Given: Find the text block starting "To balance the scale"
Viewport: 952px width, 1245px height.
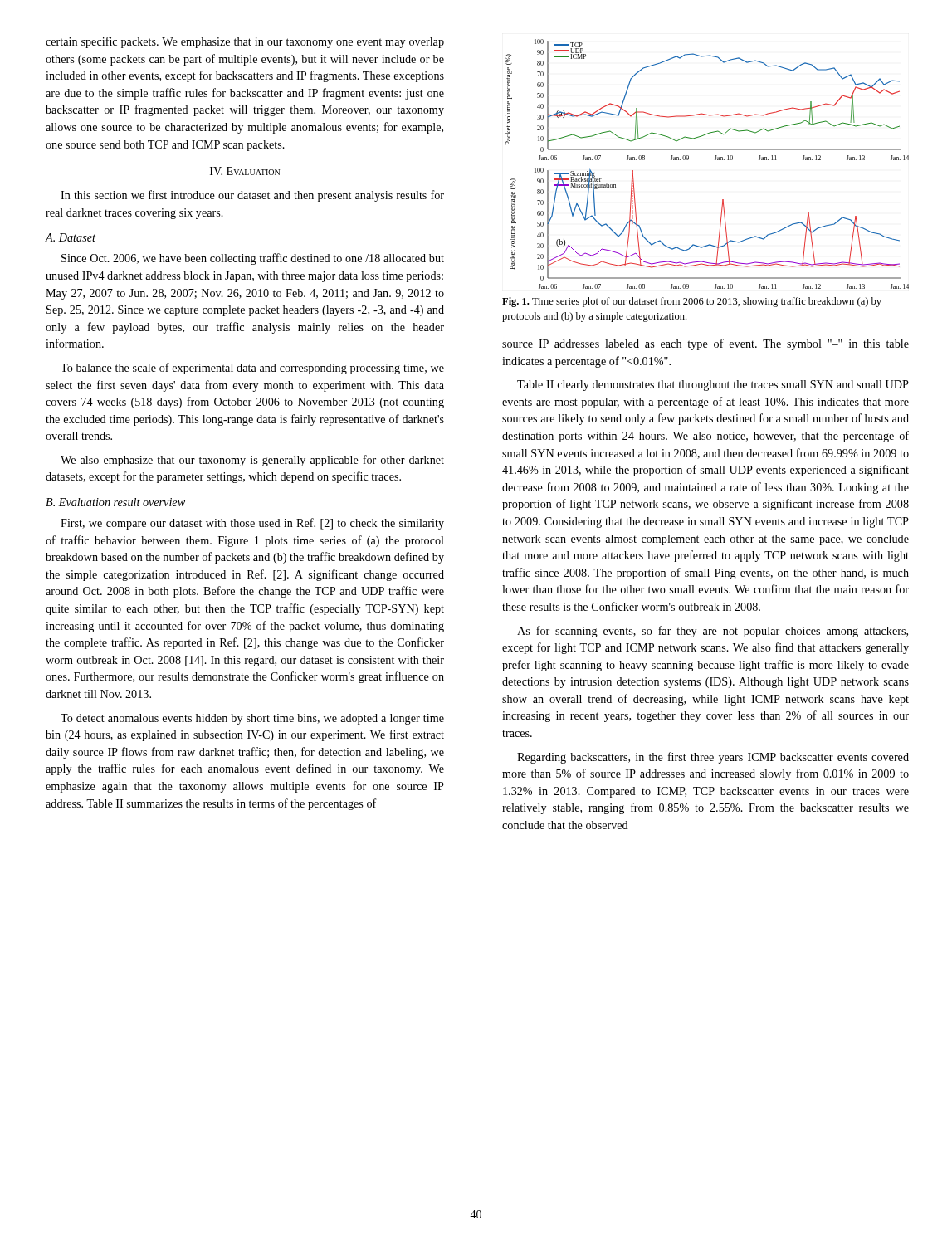Looking at the screenshot, I should pos(245,402).
